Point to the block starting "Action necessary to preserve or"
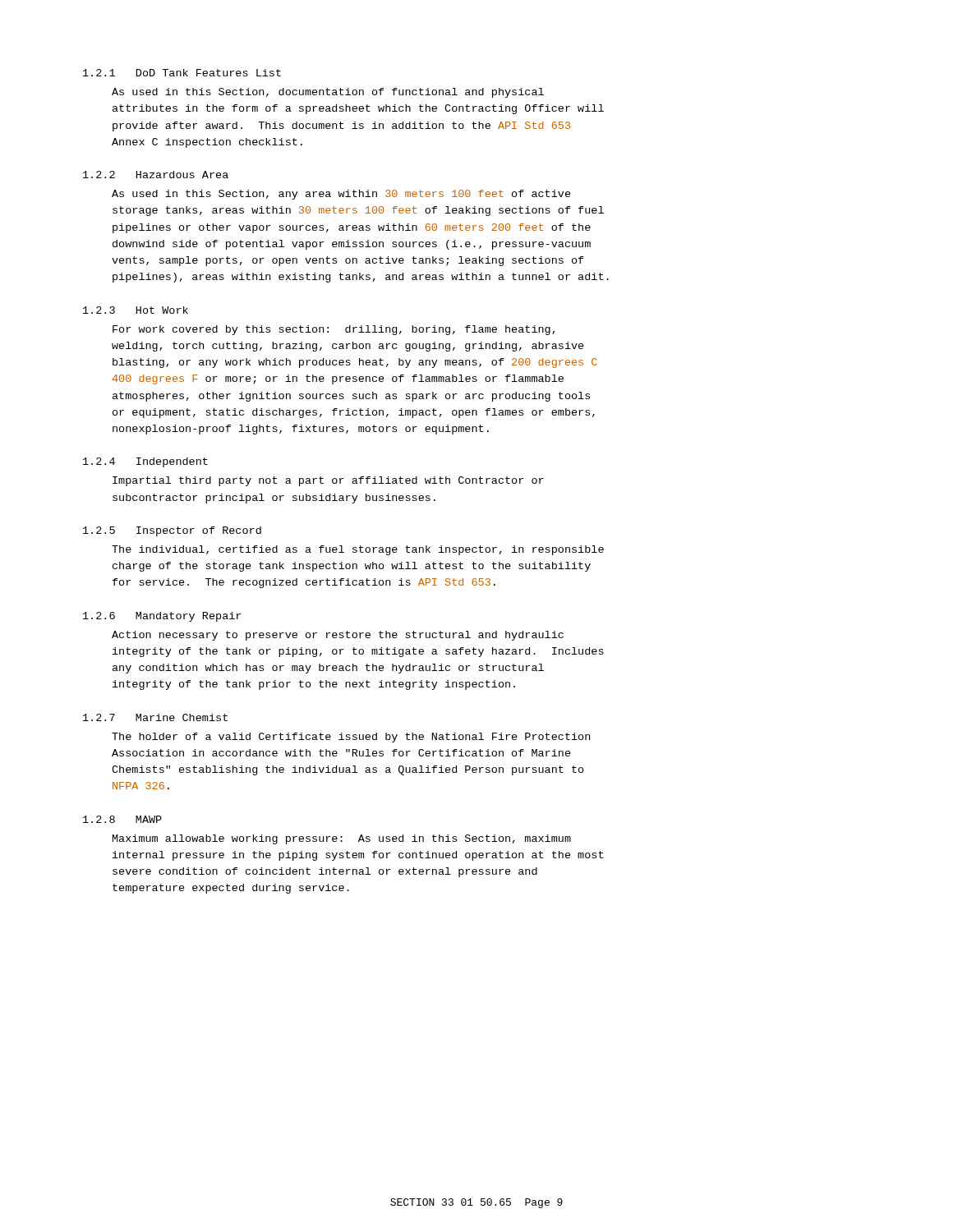The height and width of the screenshot is (1232, 953). [358, 660]
